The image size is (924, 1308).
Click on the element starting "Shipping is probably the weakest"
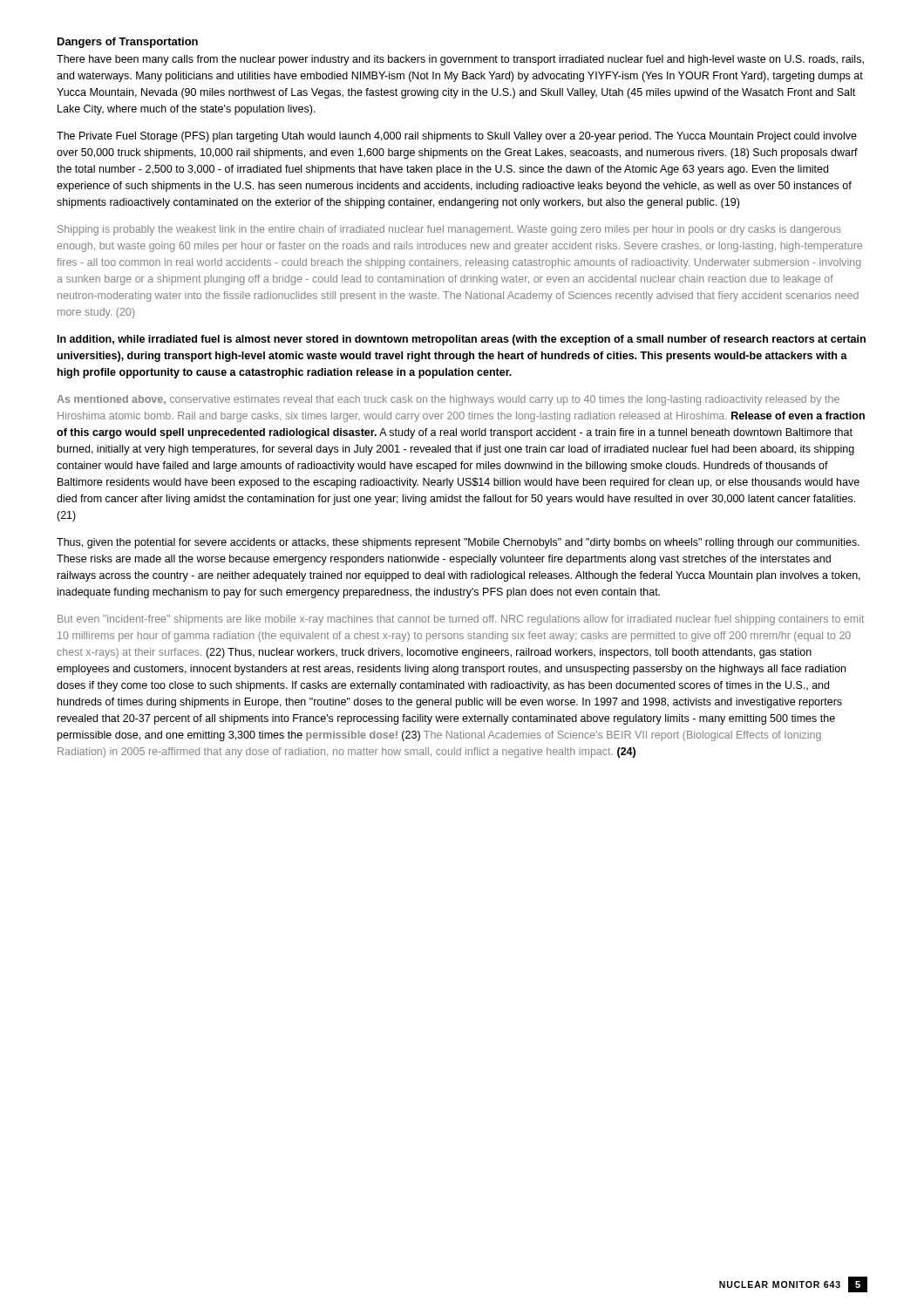click(x=460, y=271)
